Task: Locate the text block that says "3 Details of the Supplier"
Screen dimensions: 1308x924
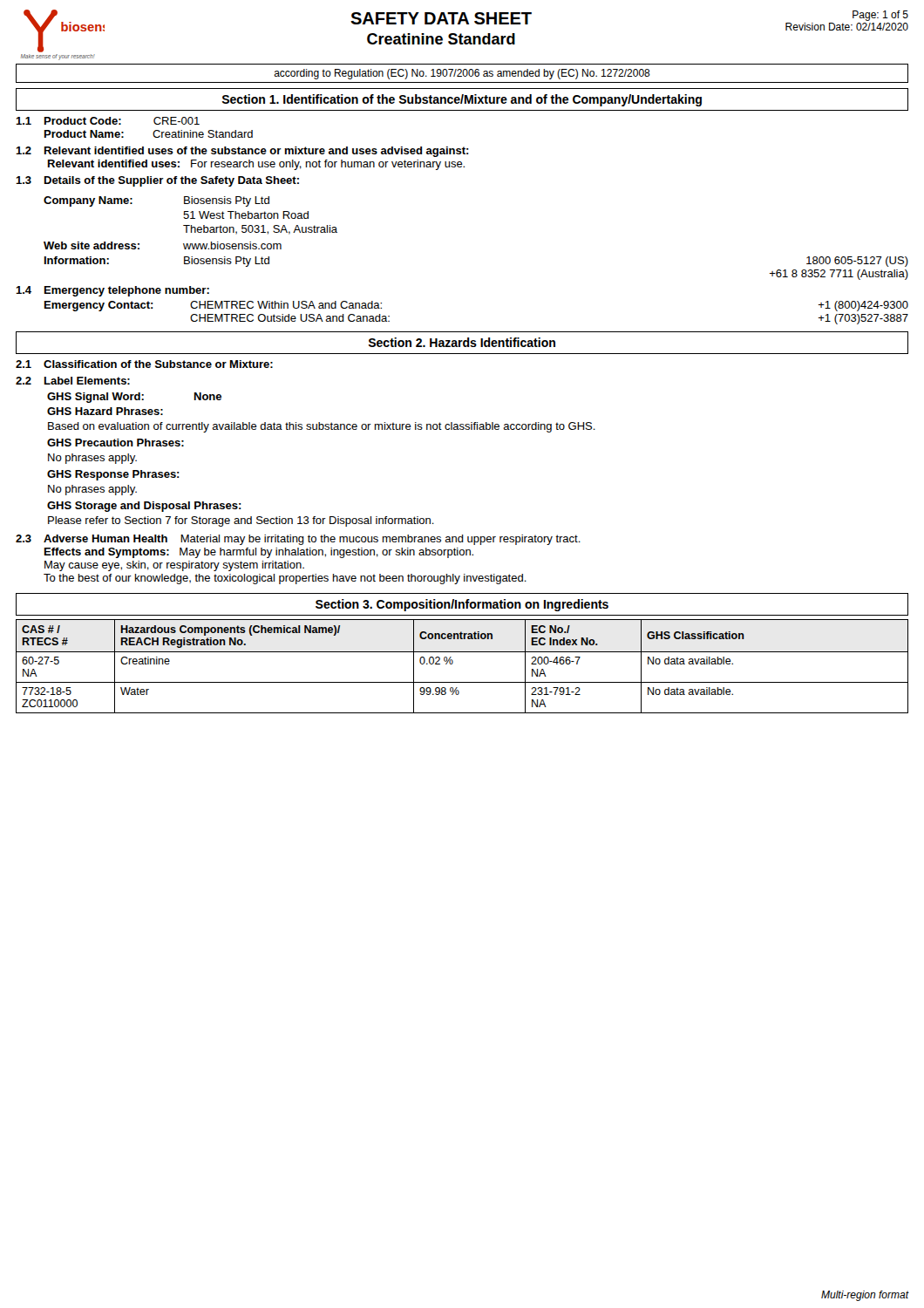Action: [157, 181]
